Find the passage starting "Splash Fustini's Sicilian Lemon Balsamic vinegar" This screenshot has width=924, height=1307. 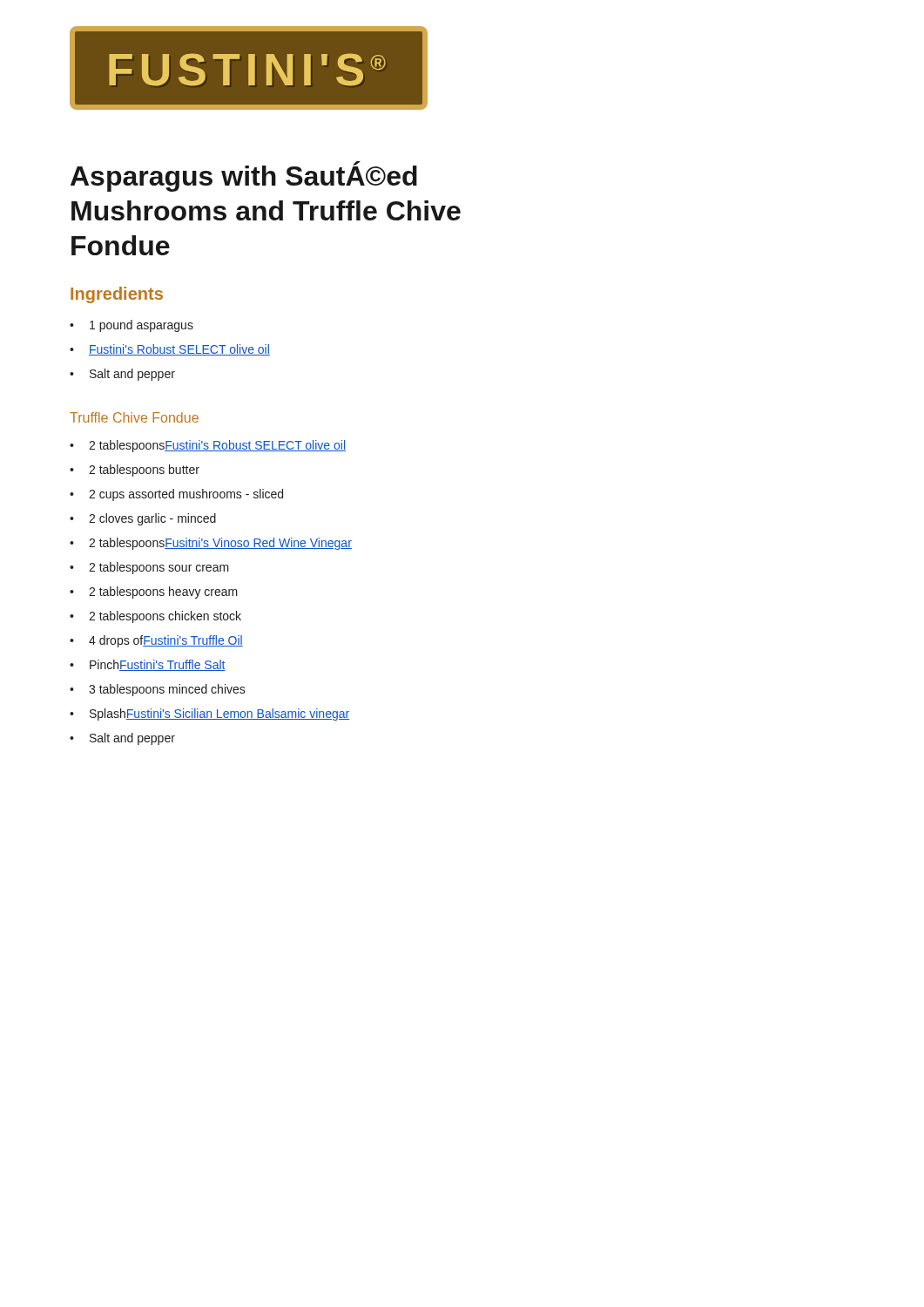pyautogui.click(x=219, y=714)
